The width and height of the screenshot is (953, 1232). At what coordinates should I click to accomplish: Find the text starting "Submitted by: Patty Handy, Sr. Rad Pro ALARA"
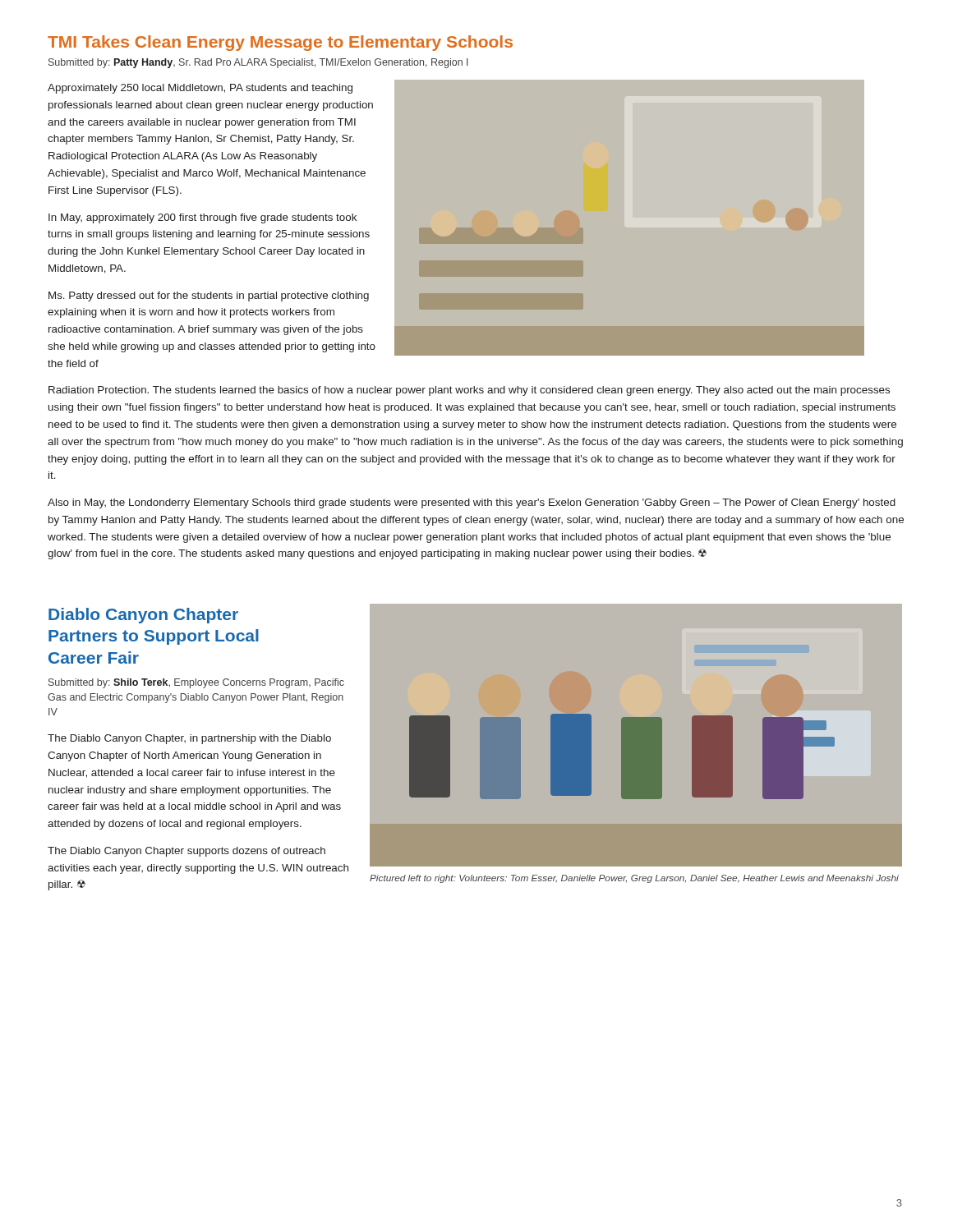click(476, 63)
